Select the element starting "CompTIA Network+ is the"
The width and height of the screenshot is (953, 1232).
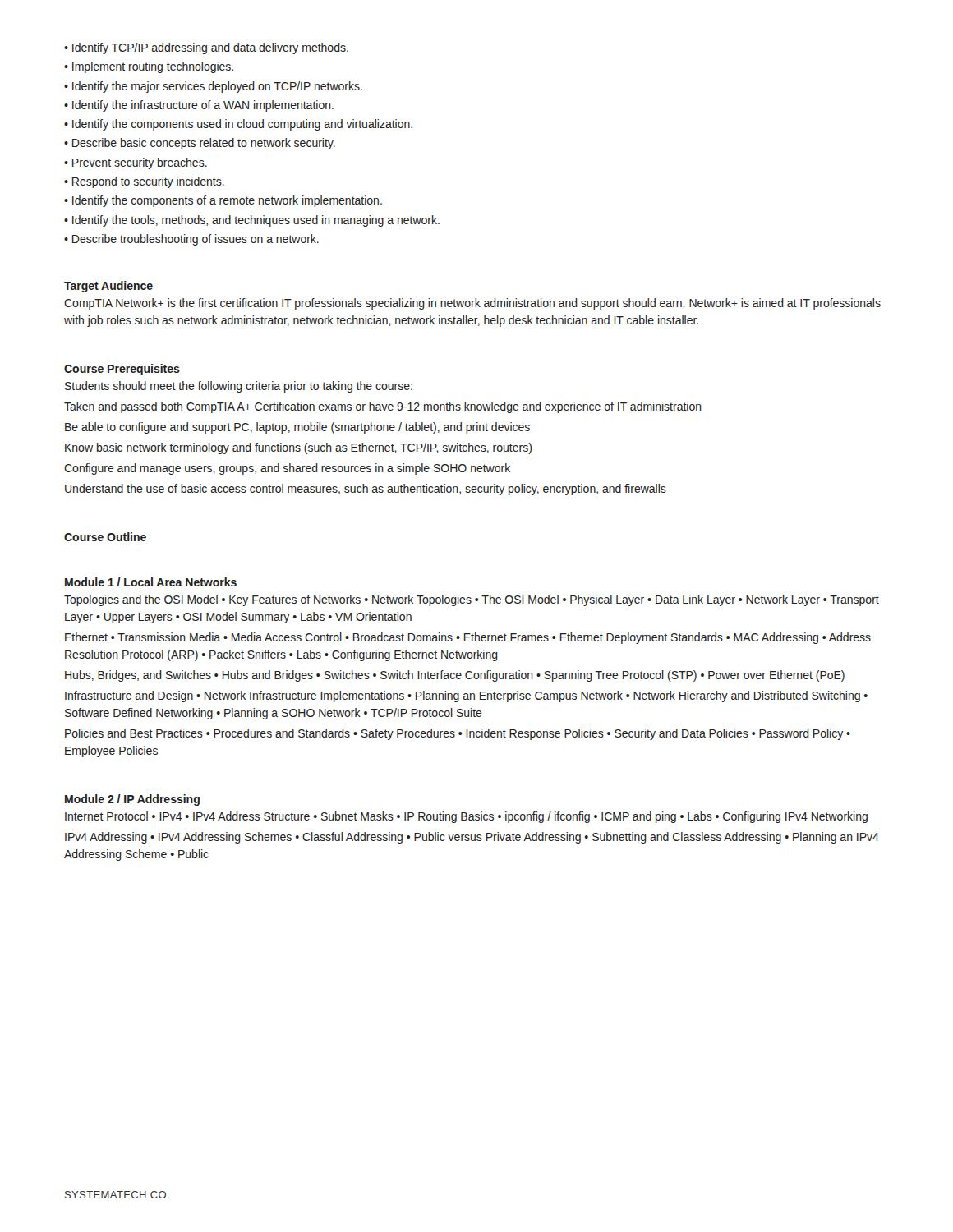coord(472,312)
